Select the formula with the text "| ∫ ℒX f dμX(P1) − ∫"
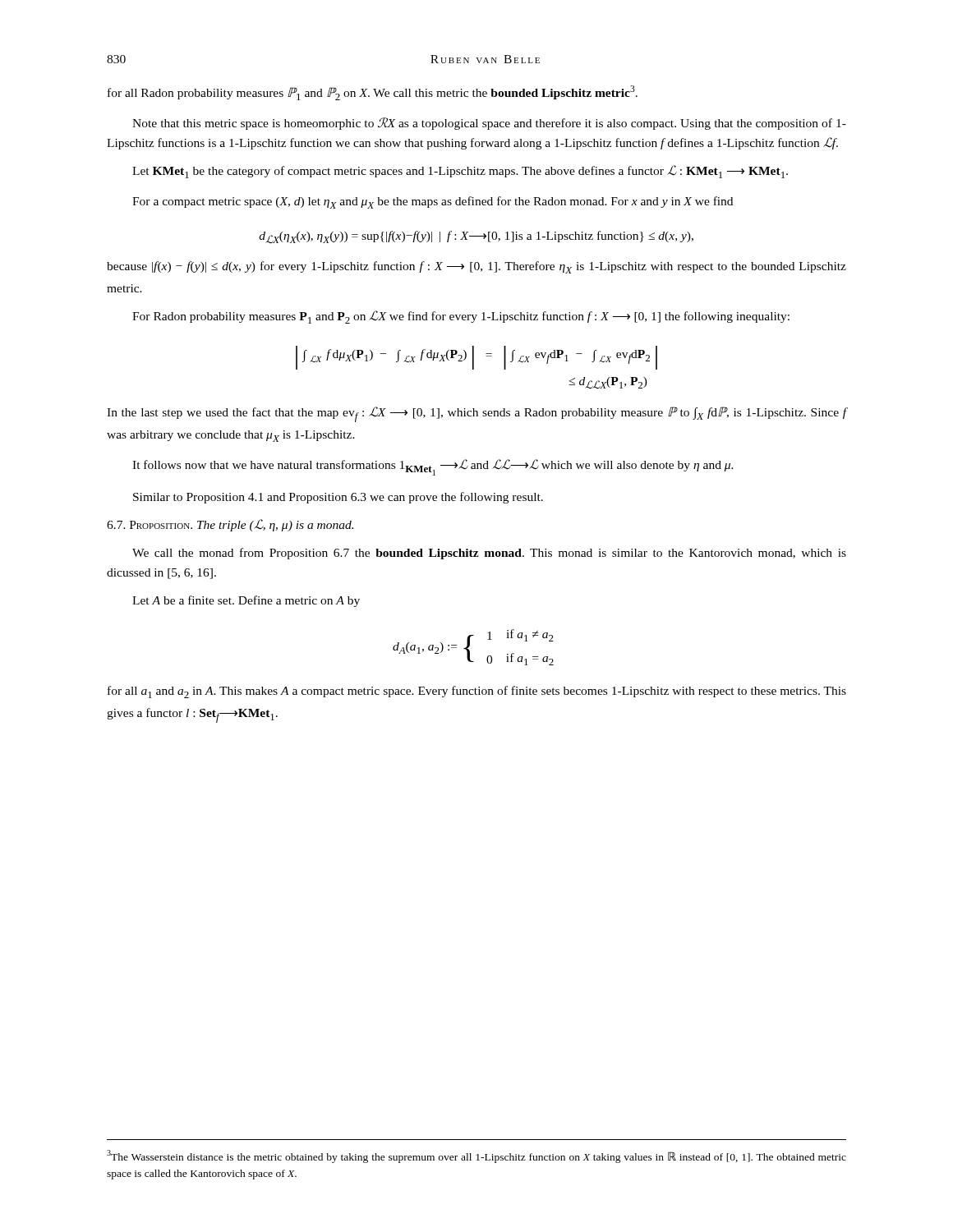Viewport: 953px width, 1232px height. (476, 368)
